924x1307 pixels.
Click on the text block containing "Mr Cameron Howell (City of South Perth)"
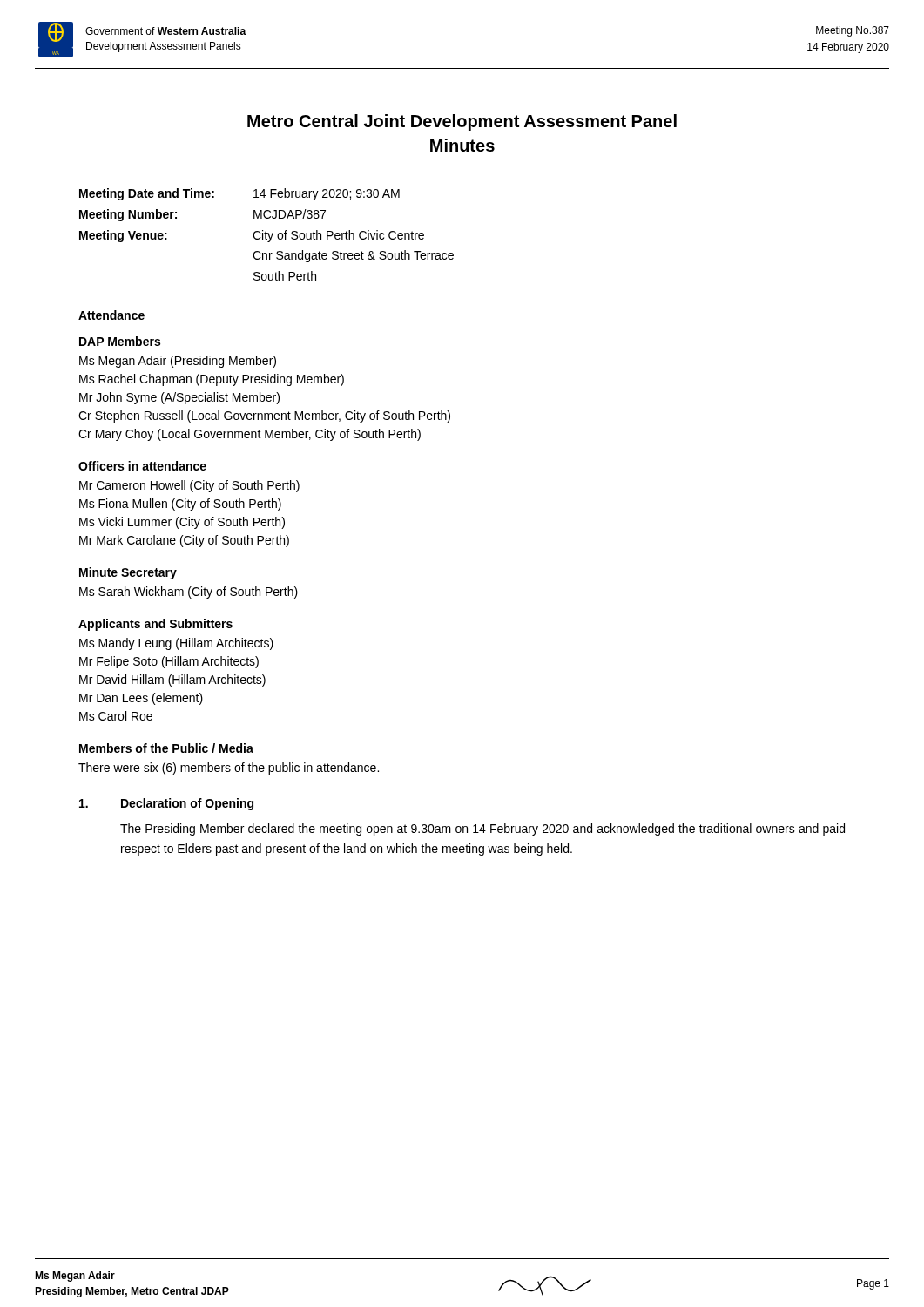coord(189,513)
